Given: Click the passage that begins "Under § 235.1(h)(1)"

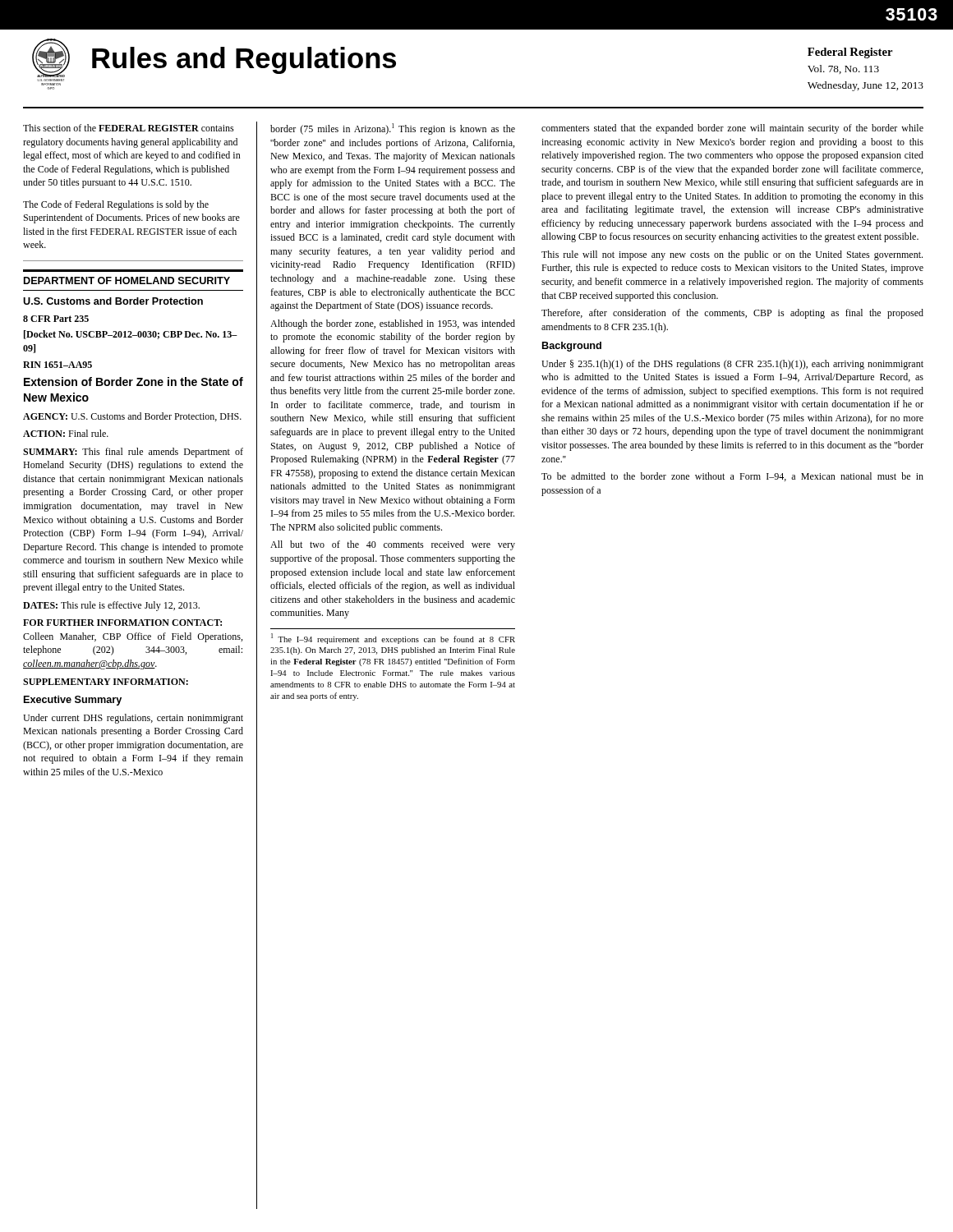Looking at the screenshot, I should pyautogui.click(x=732, y=411).
